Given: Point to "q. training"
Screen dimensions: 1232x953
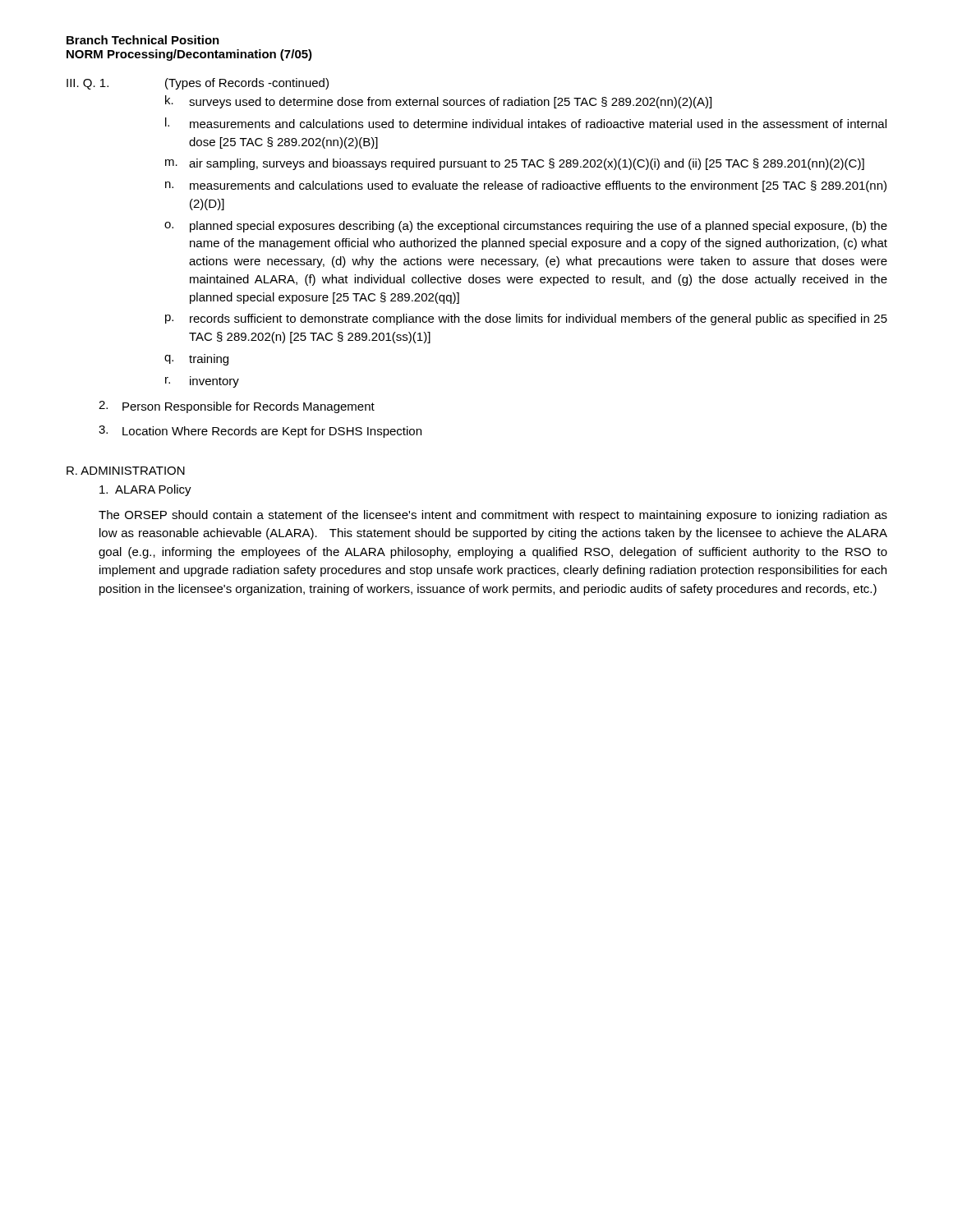Looking at the screenshot, I should 197,359.
